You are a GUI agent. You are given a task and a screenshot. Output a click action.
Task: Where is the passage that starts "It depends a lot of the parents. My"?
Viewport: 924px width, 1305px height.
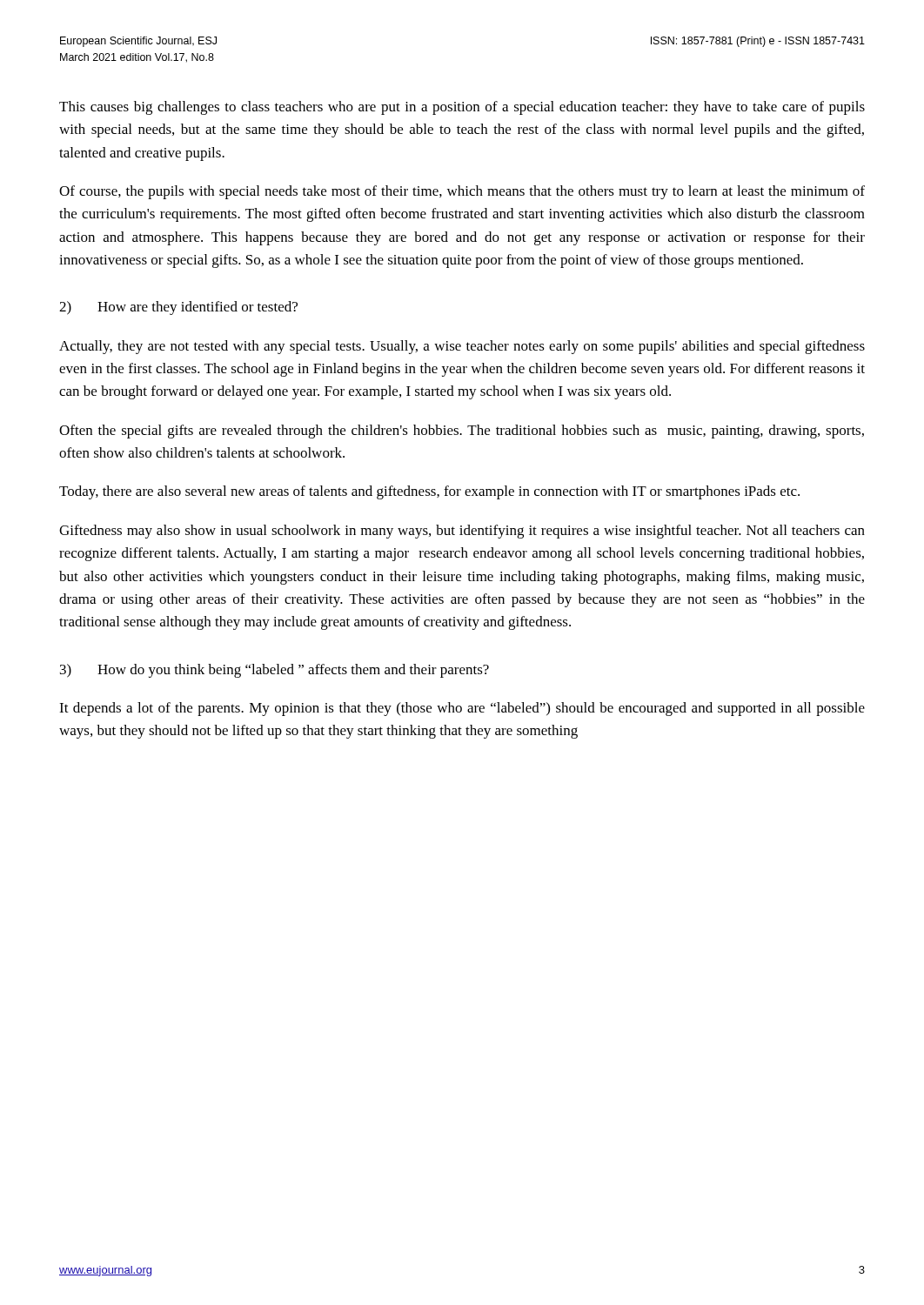click(x=462, y=719)
